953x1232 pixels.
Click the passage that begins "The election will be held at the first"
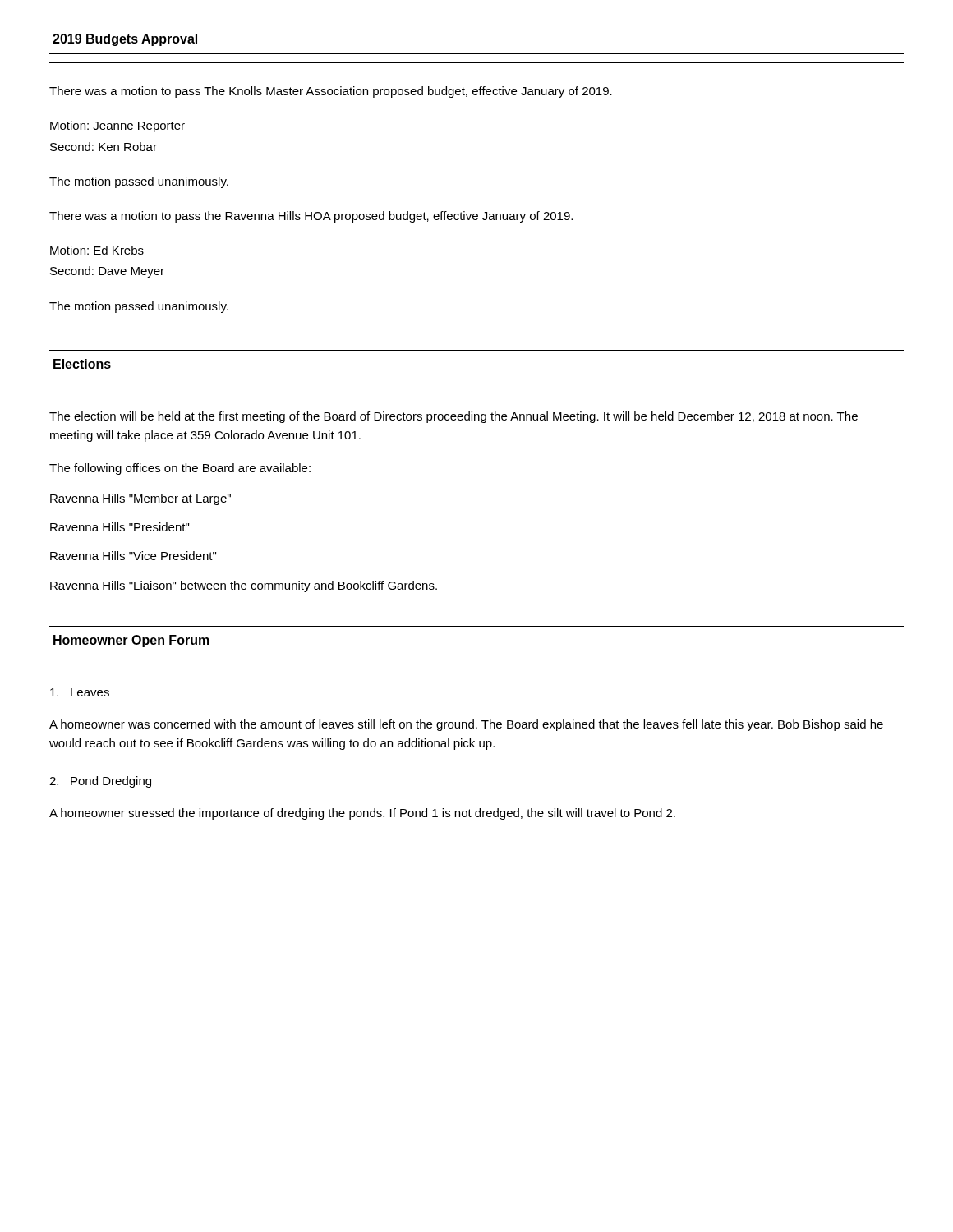[x=454, y=426]
